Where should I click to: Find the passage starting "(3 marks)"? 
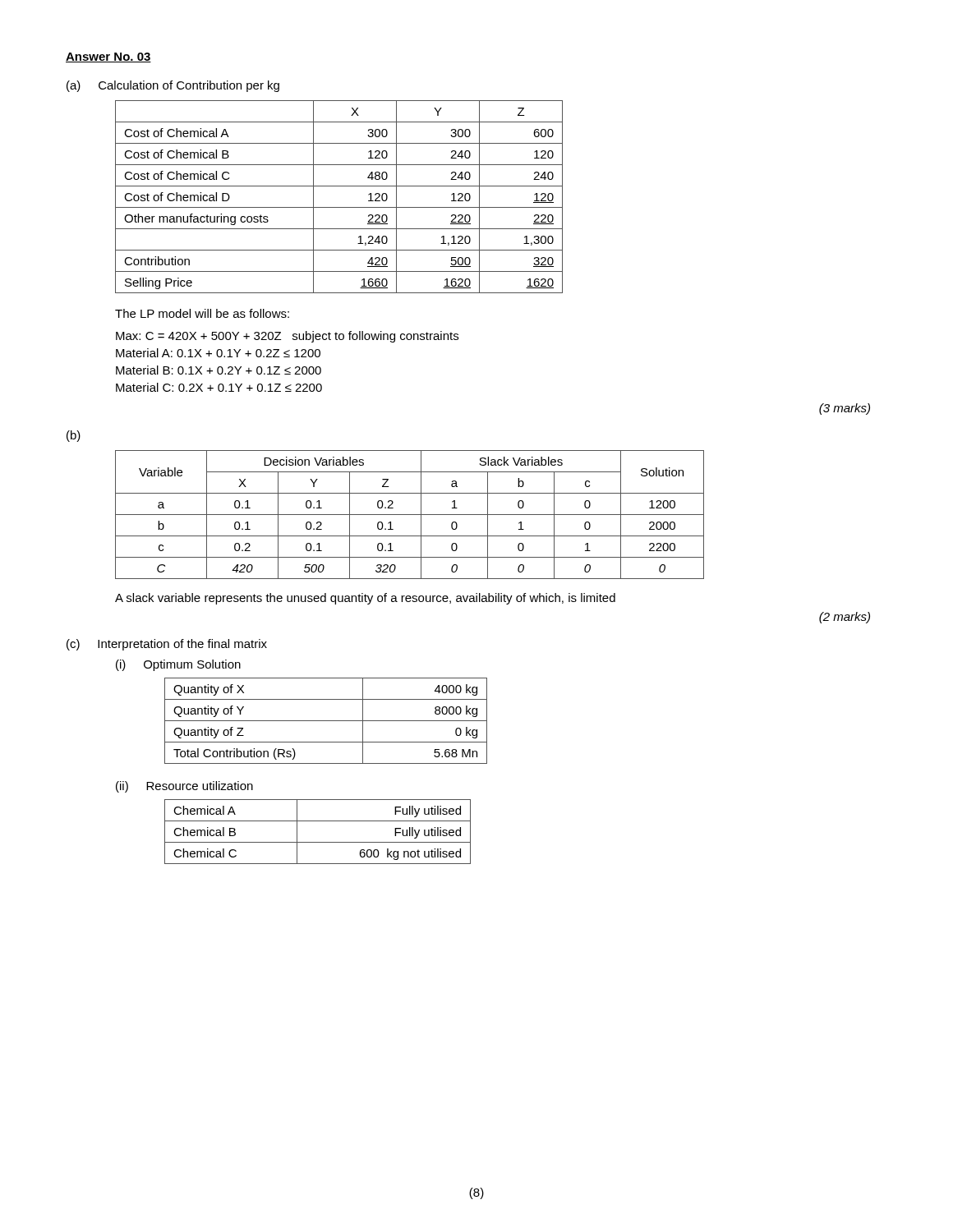pos(845,408)
